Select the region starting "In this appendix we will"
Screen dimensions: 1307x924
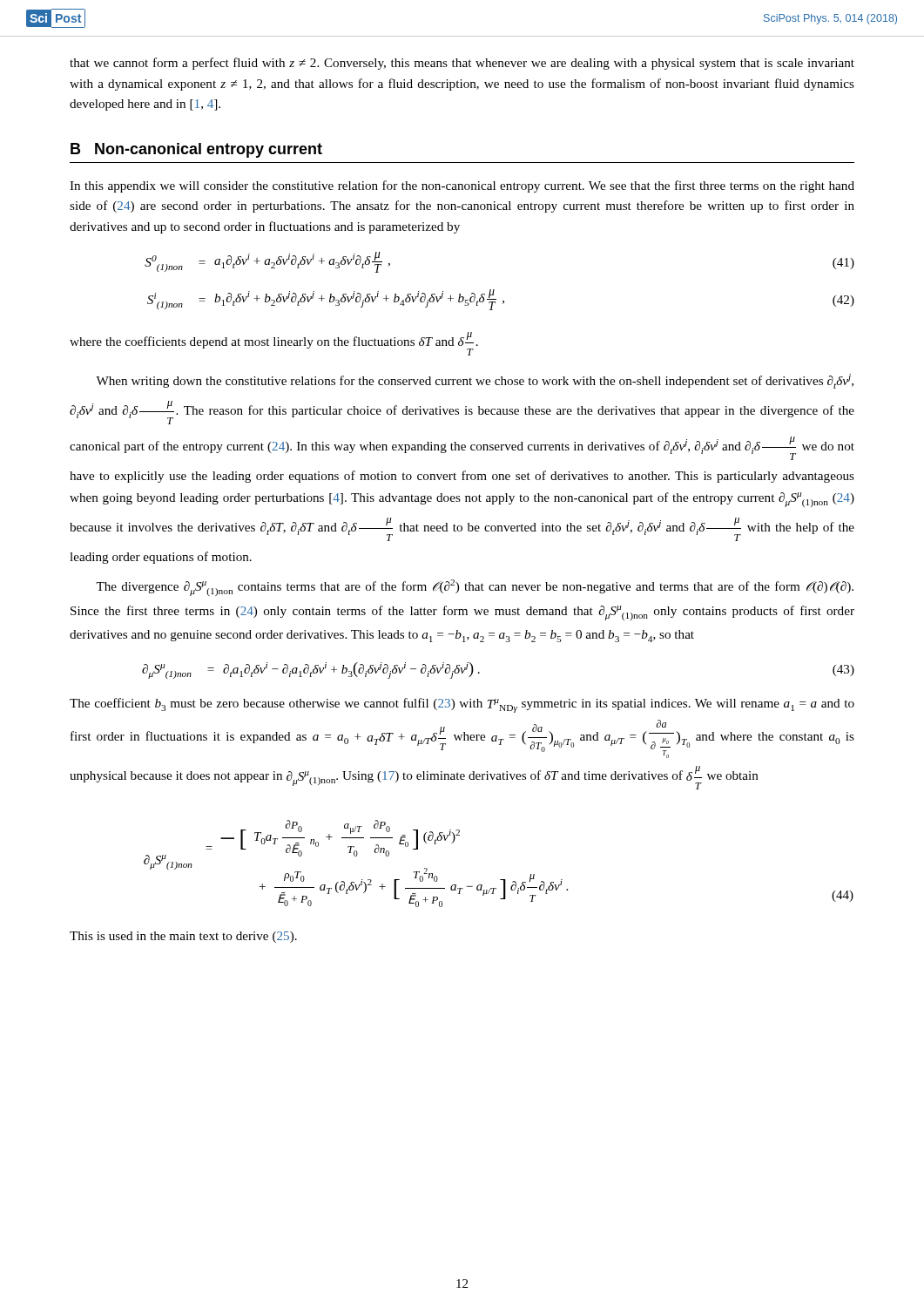tap(462, 205)
